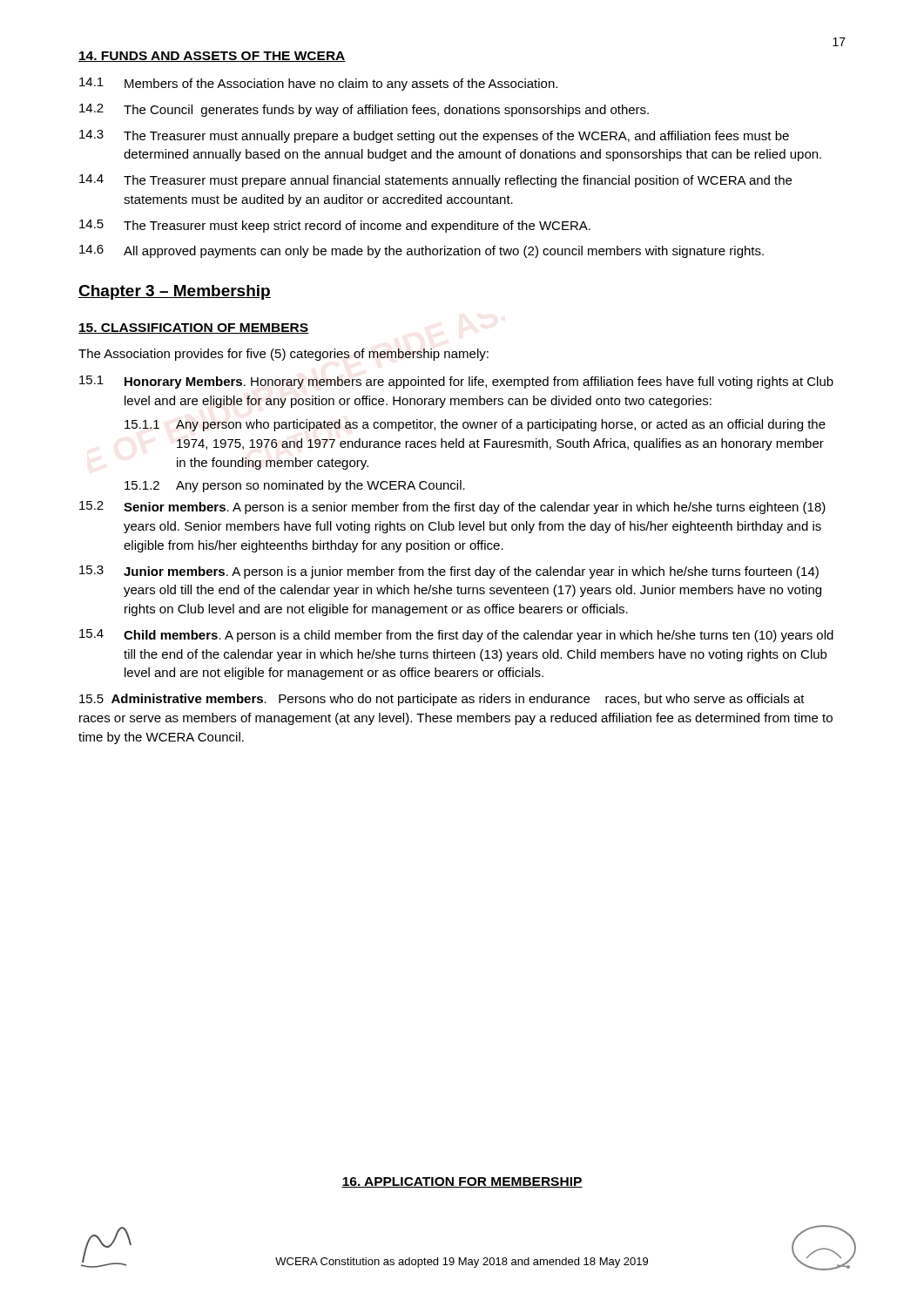Viewport: 924px width, 1307px height.
Task: Point to the text block starting "14.5 The Treasurer must"
Action: (458, 225)
